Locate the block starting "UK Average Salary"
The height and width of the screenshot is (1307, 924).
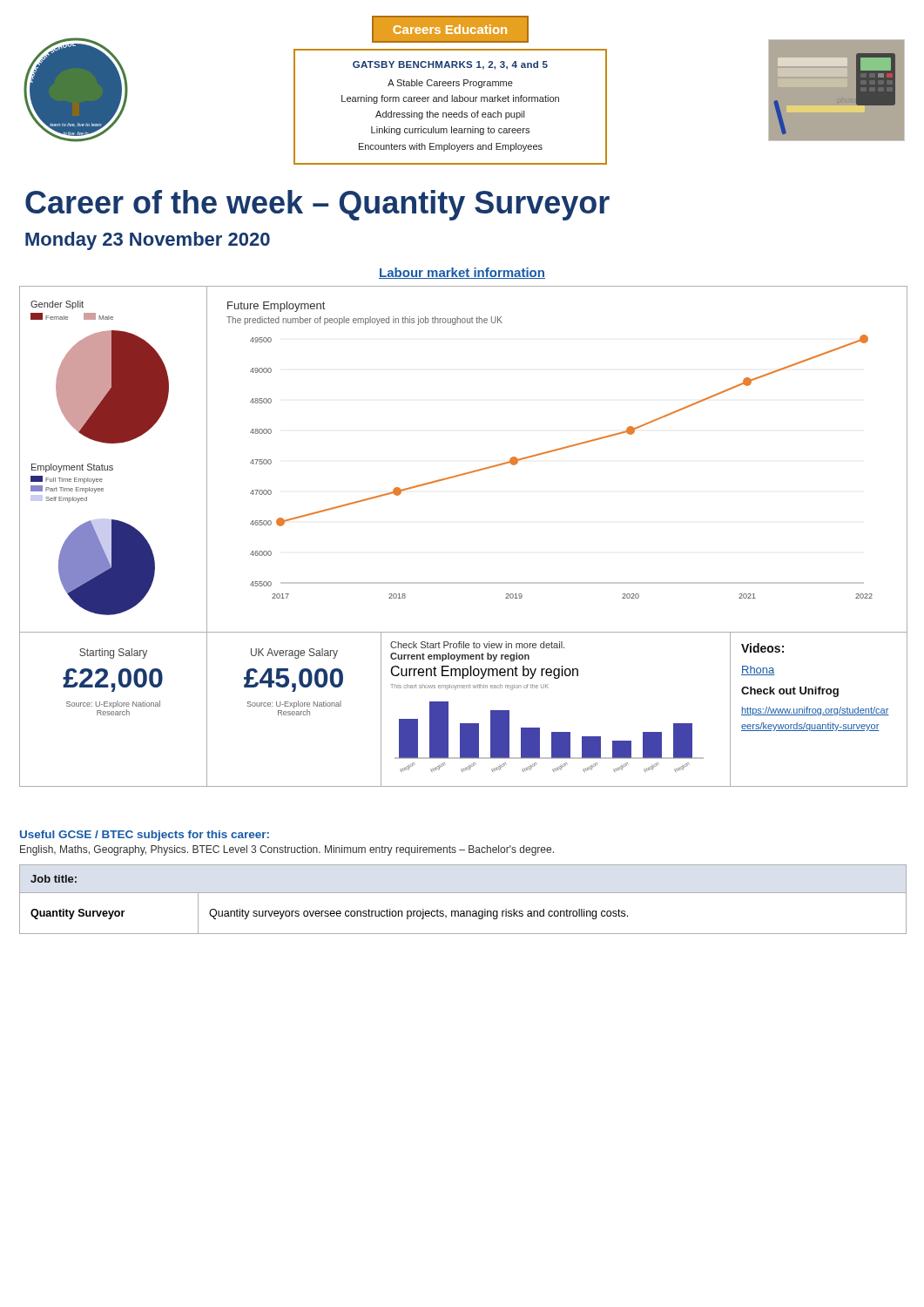click(x=294, y=653)
